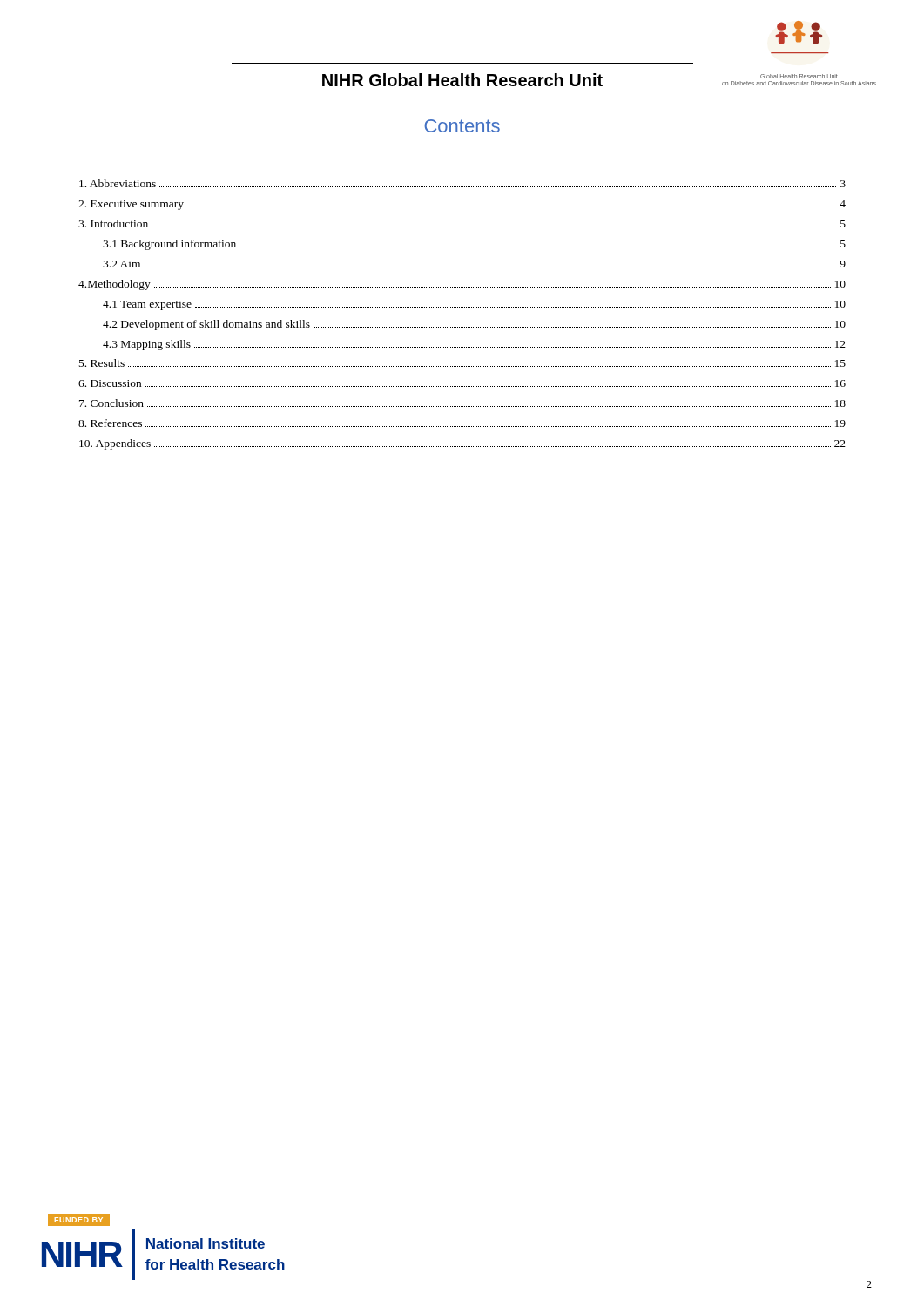
Task: Locate the passage starting "4.1 Team expertise 10"
Action: pyautogui.click(x=474, y=304)
